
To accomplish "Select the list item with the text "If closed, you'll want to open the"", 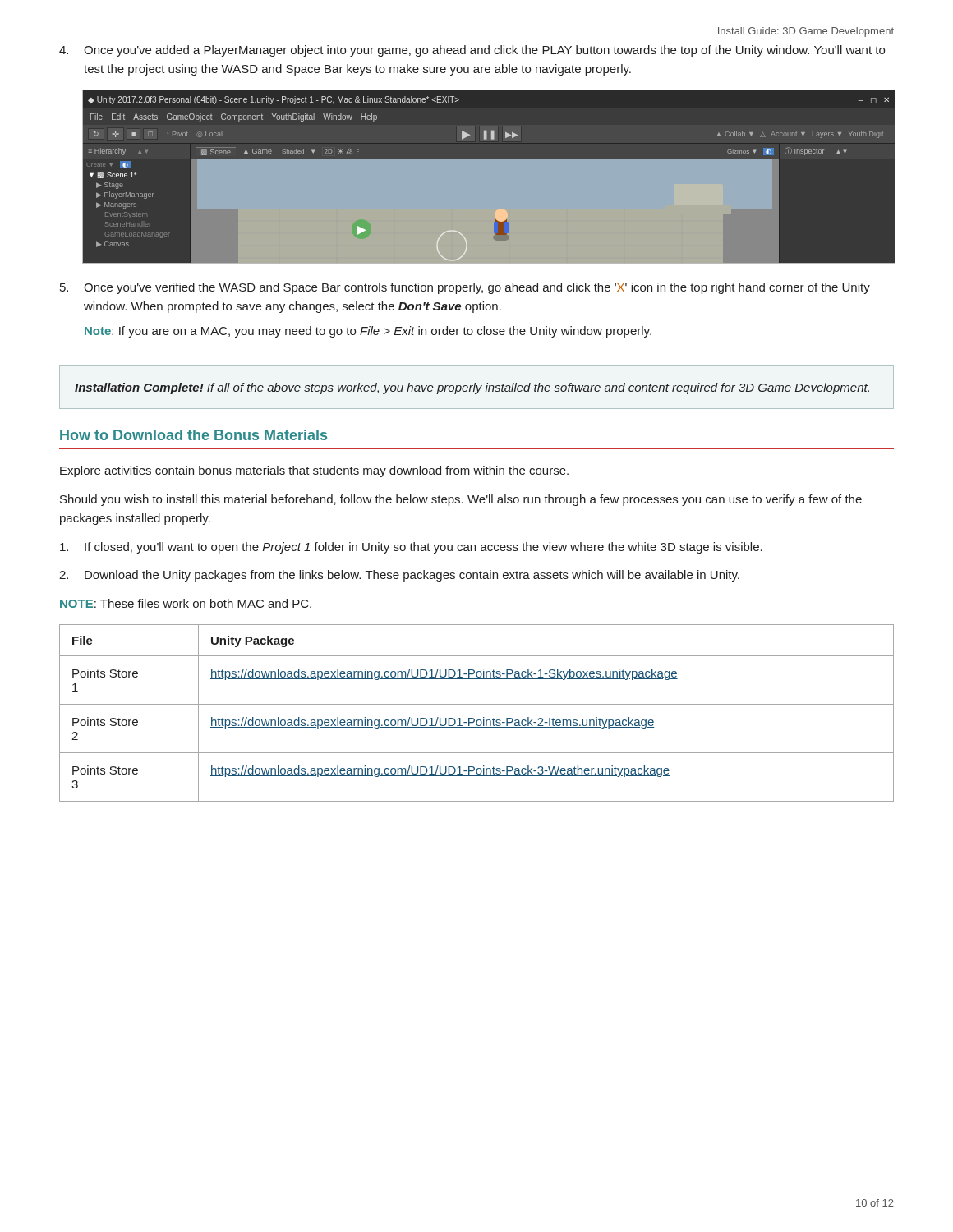I will tap(411, 547).
